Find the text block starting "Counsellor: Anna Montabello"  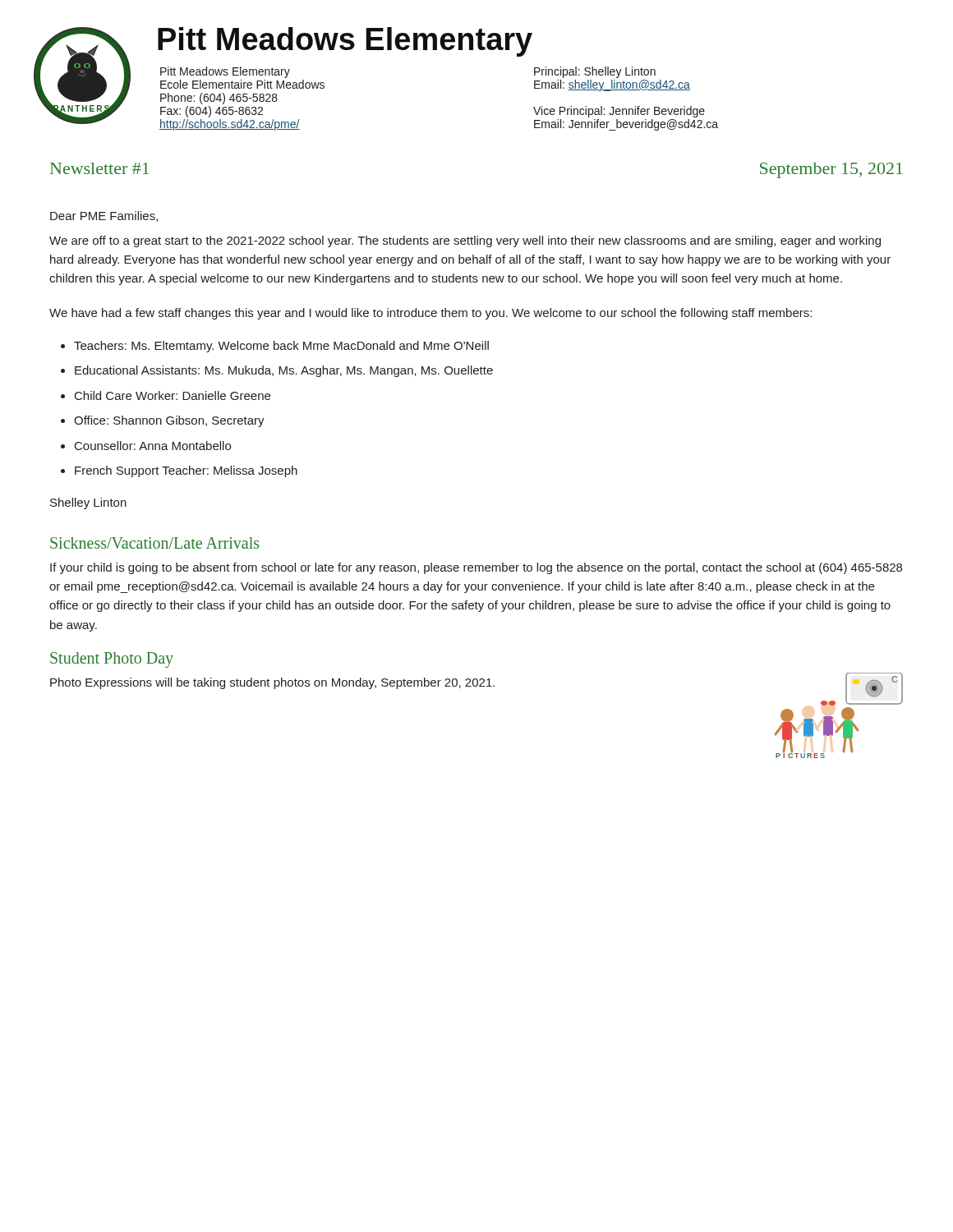pos(153,445)
